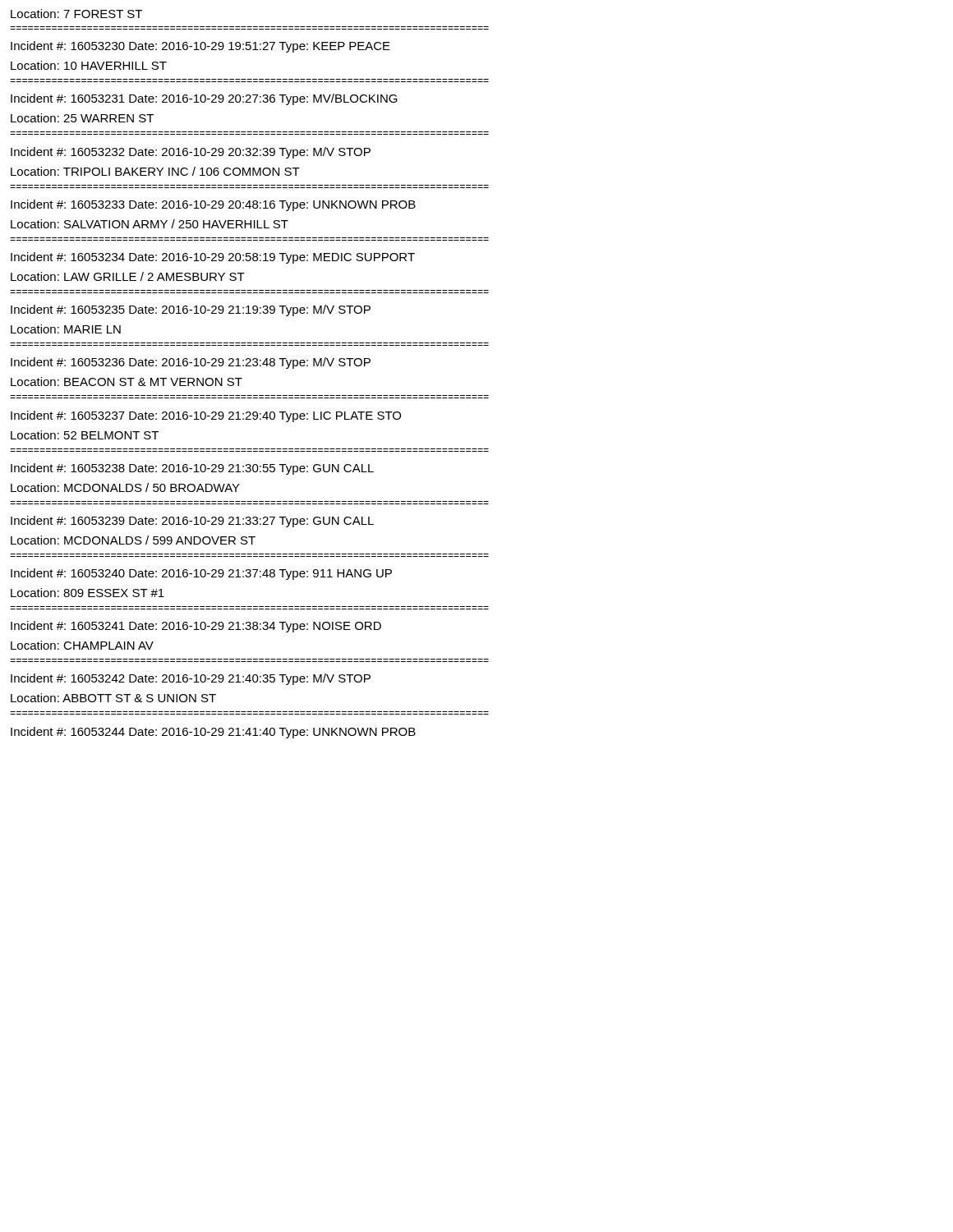The width and height of the screenshot is (953, 1232).
Task: Locate the list item that says "Incident #: 16053231 Date: 2016-10-29 20:27:36 Type:"
Action: click(204, 99)
